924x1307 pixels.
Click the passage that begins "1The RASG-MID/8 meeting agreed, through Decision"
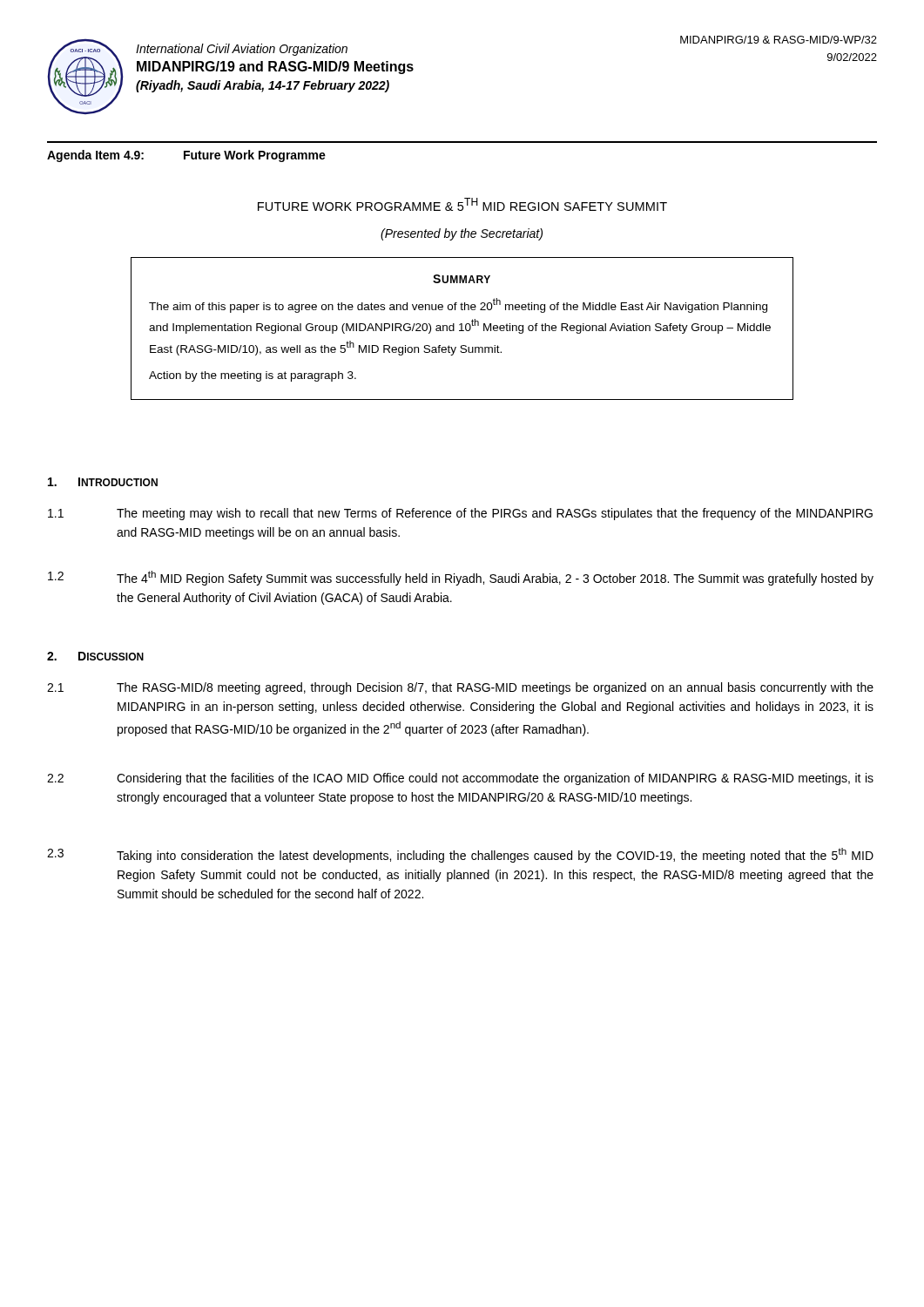tap(460, 708)
